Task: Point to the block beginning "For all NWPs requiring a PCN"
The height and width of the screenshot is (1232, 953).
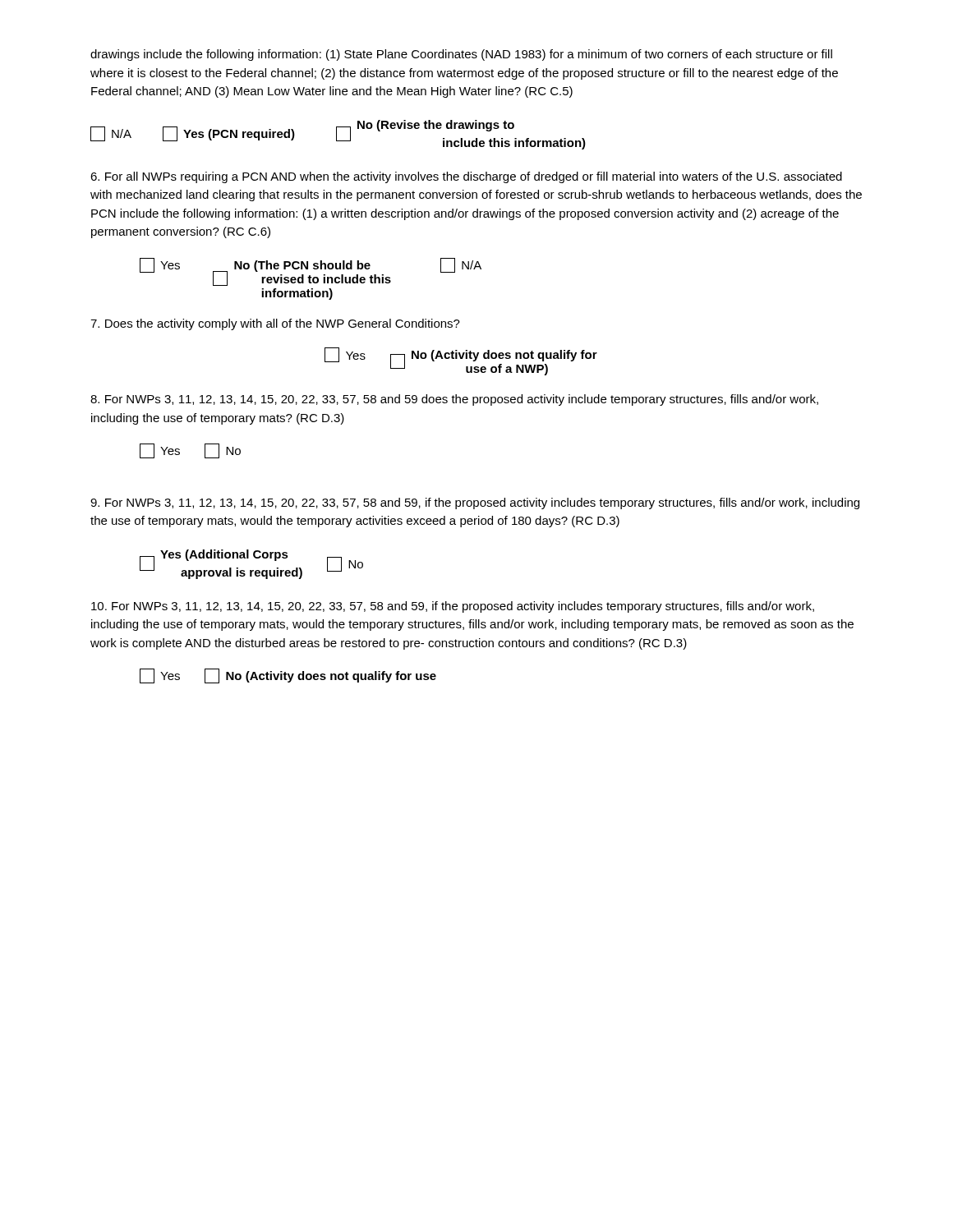Action: pos(476,203)
